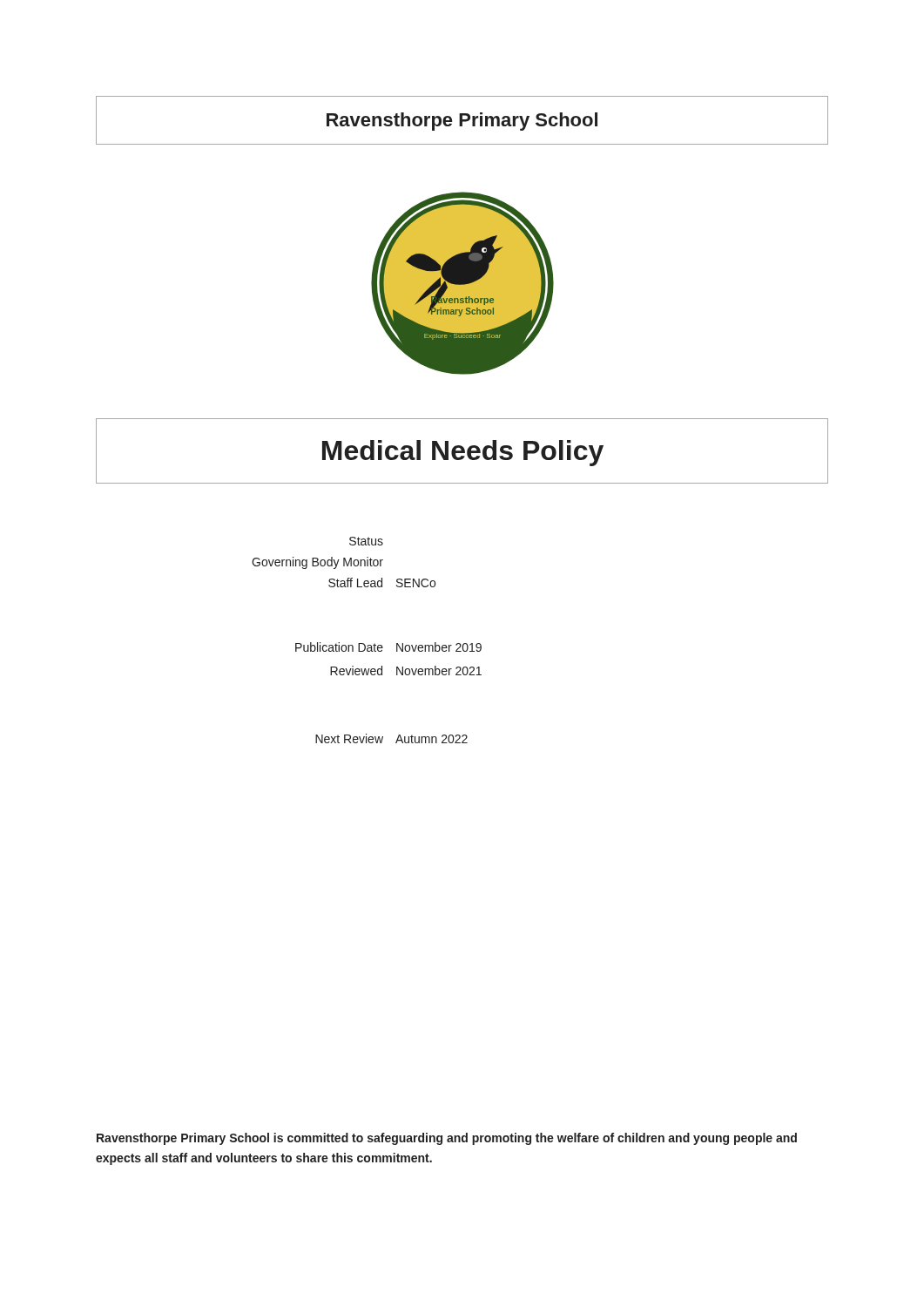The image size is (924, 1307).
Task: Locate the logo
Action: point(462,285)
